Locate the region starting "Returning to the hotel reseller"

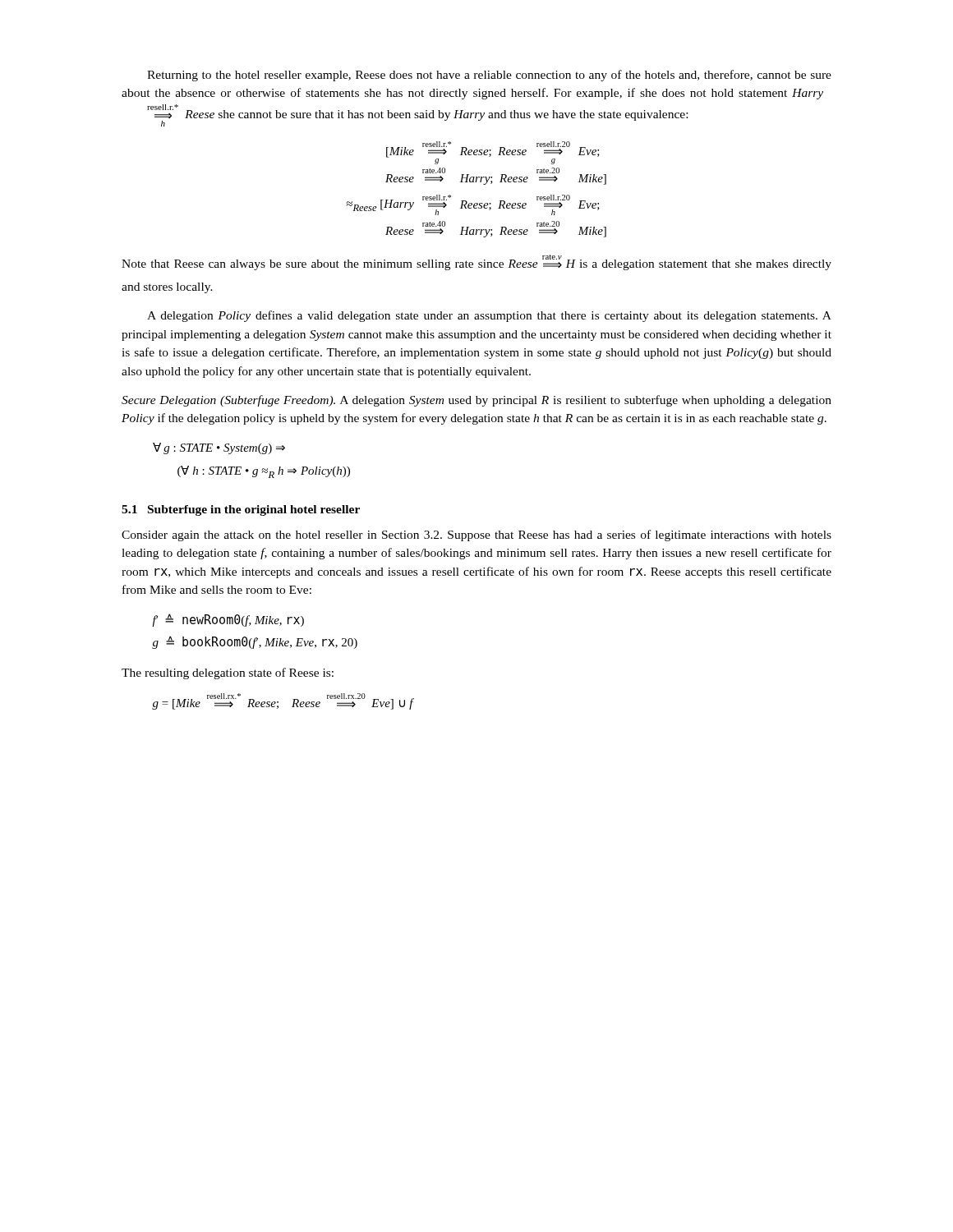point(476,97)
